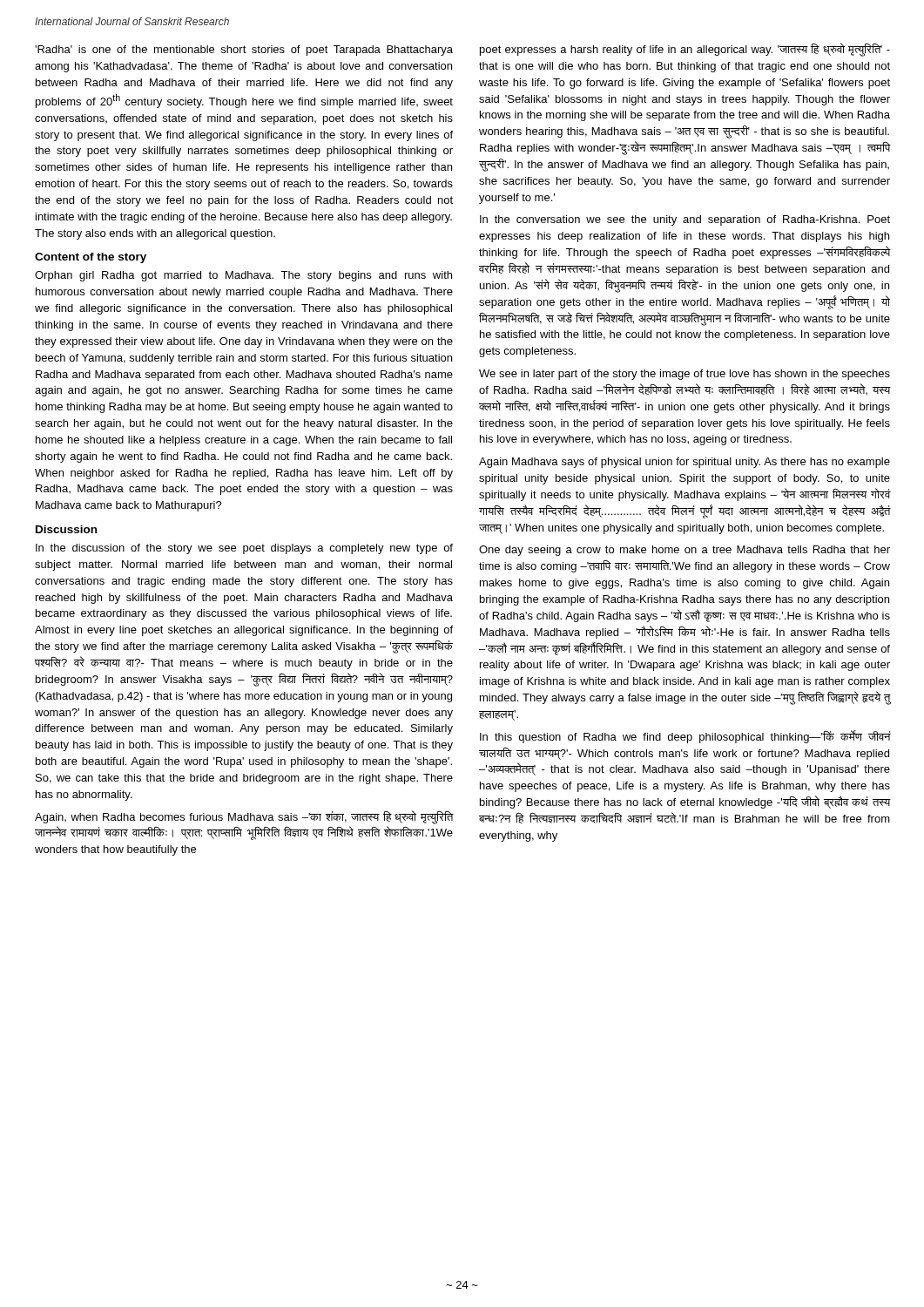Locate the text "Content of the story"
This screenshot has width=924, height=1307.
[91, 257]
